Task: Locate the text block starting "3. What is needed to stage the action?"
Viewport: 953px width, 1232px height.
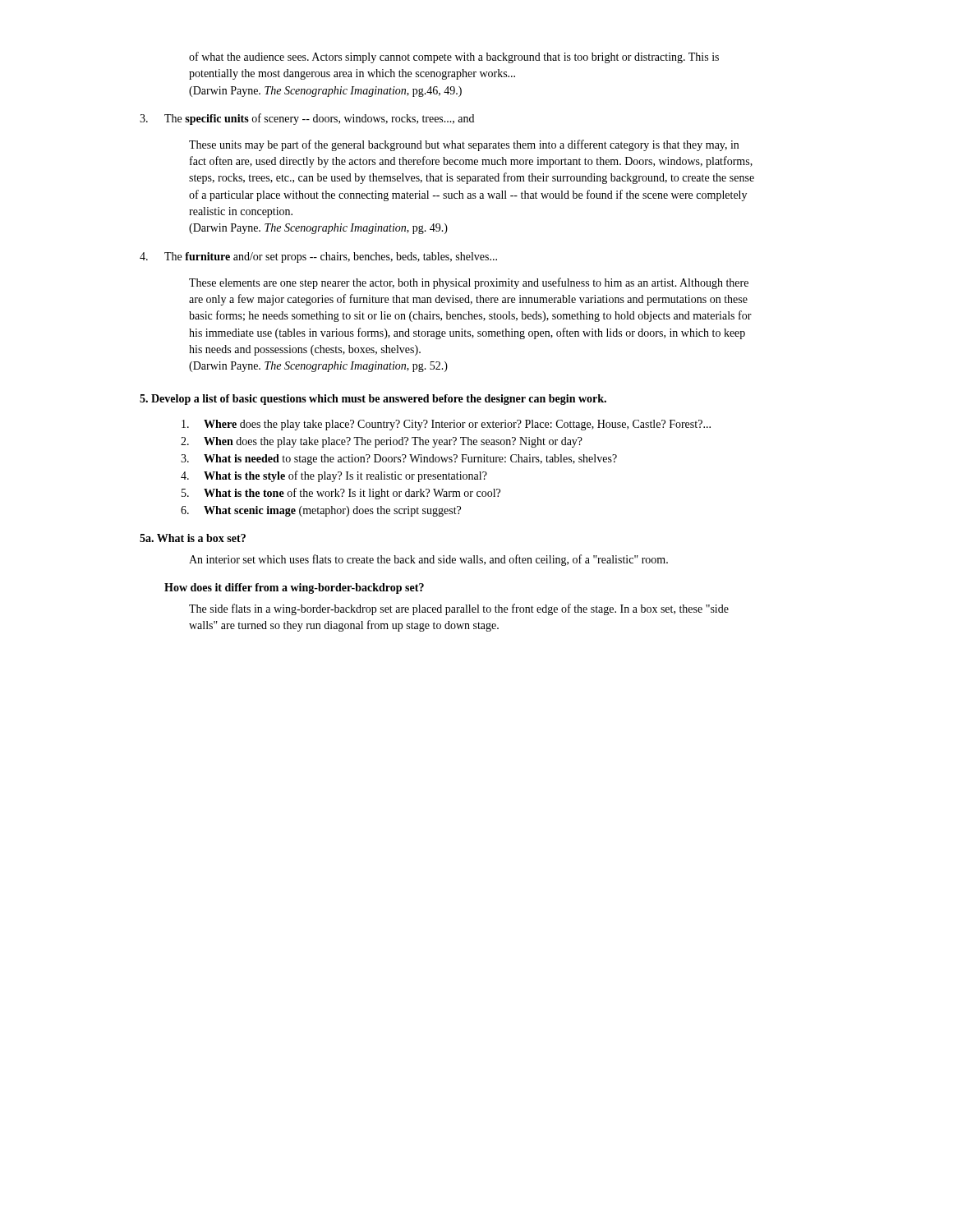Action: 399,459
